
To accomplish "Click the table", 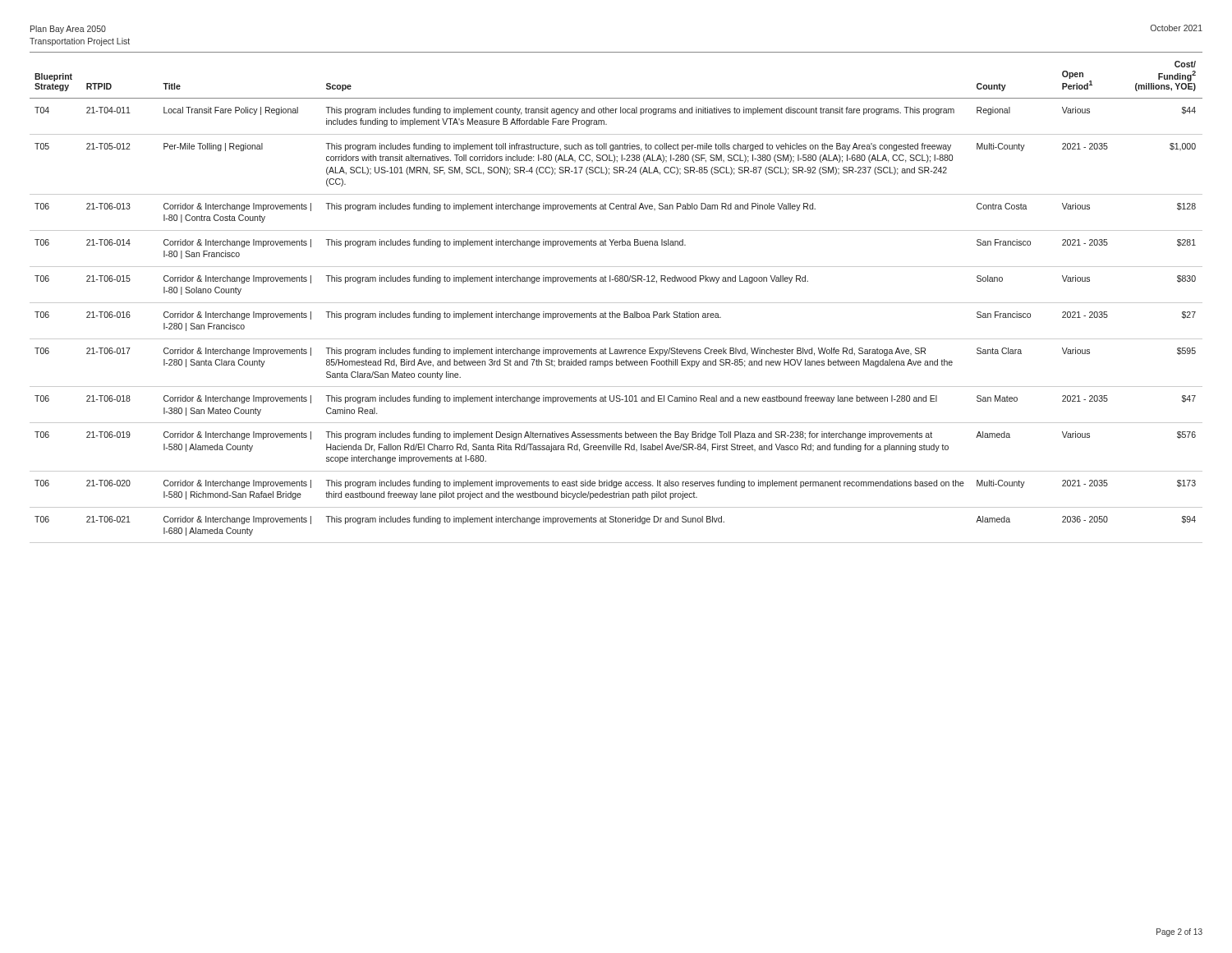I will coord(616,298).
